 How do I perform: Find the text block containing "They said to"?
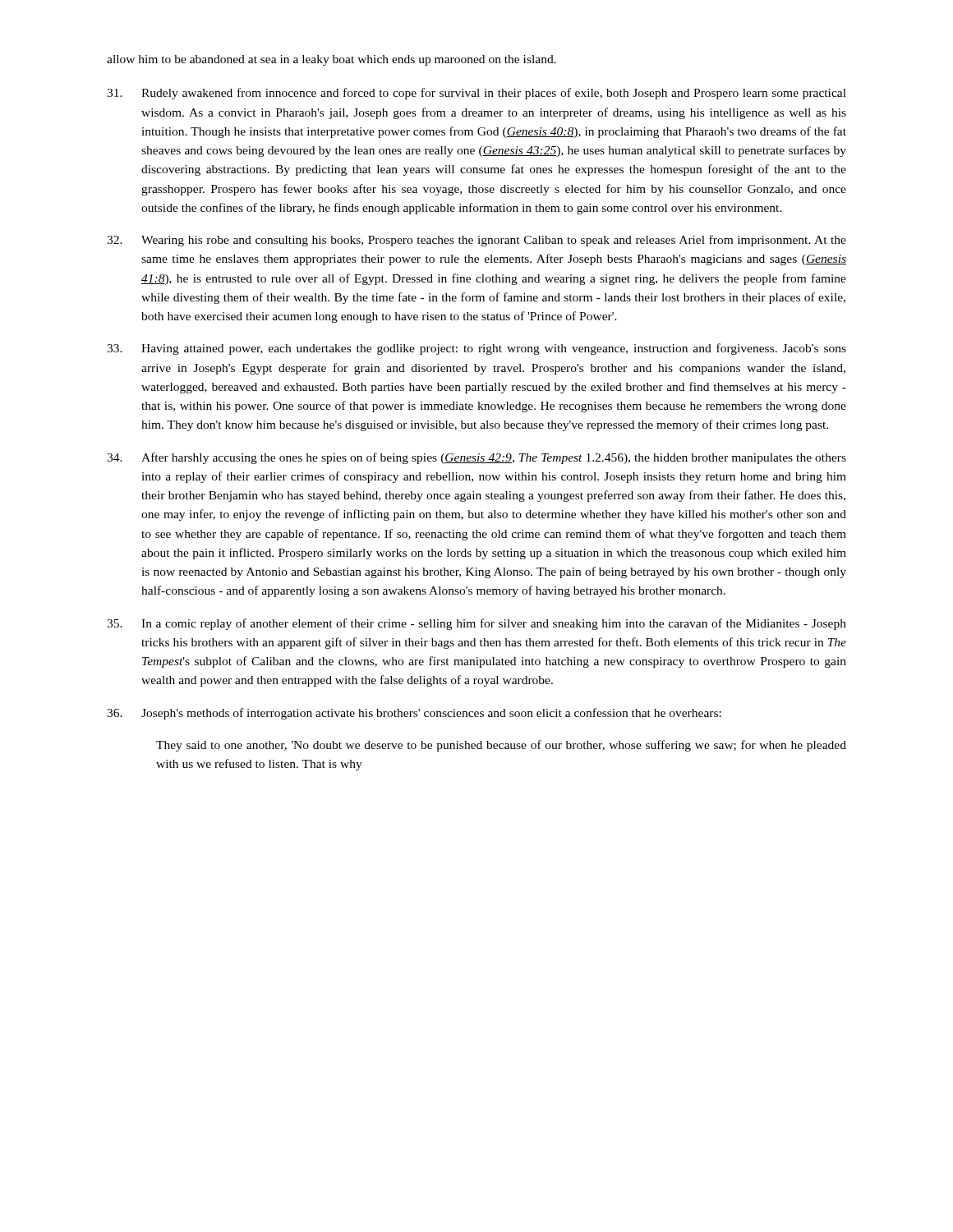point(501,754)
